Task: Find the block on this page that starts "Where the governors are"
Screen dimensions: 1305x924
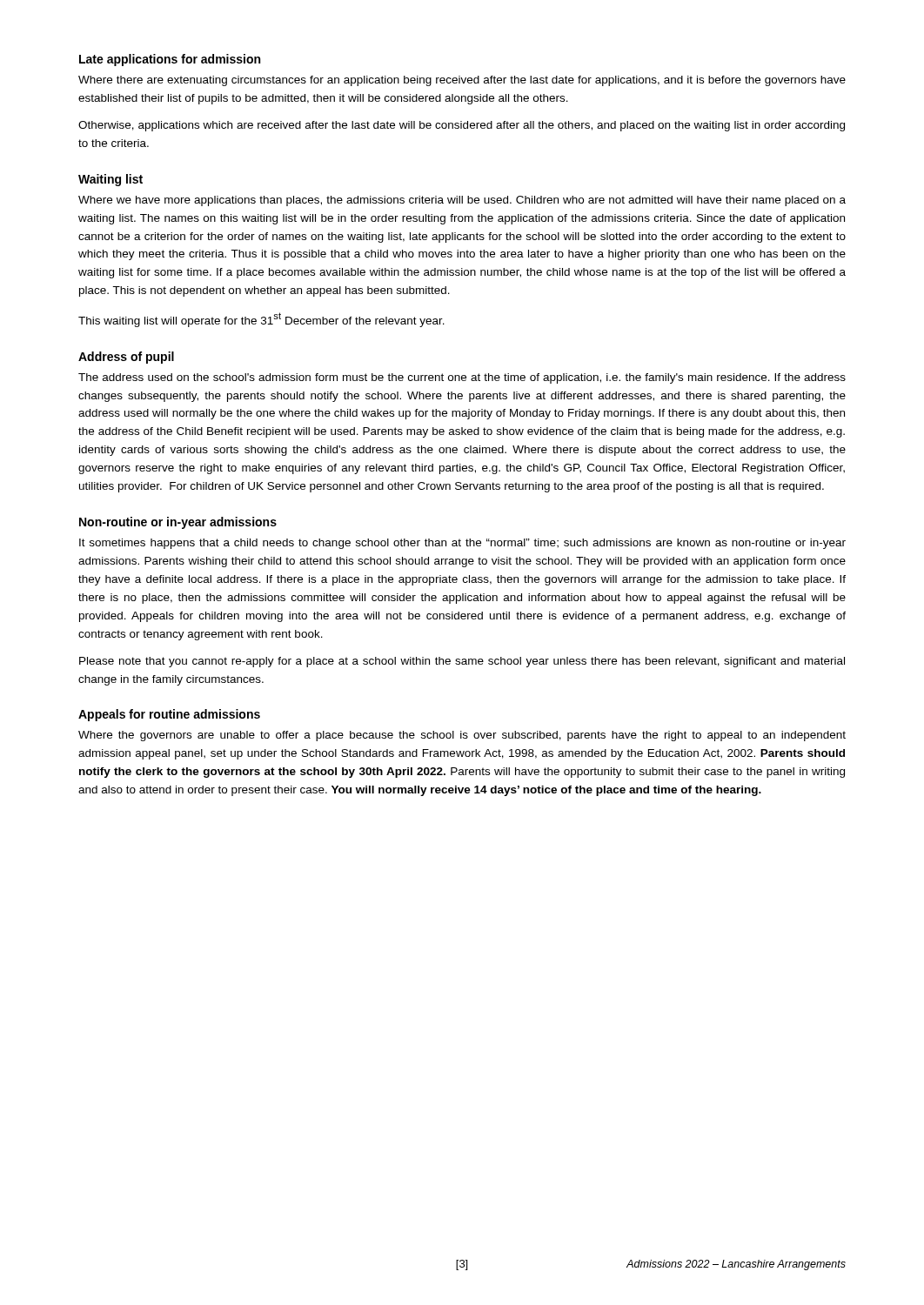Action: click(462, 762)
